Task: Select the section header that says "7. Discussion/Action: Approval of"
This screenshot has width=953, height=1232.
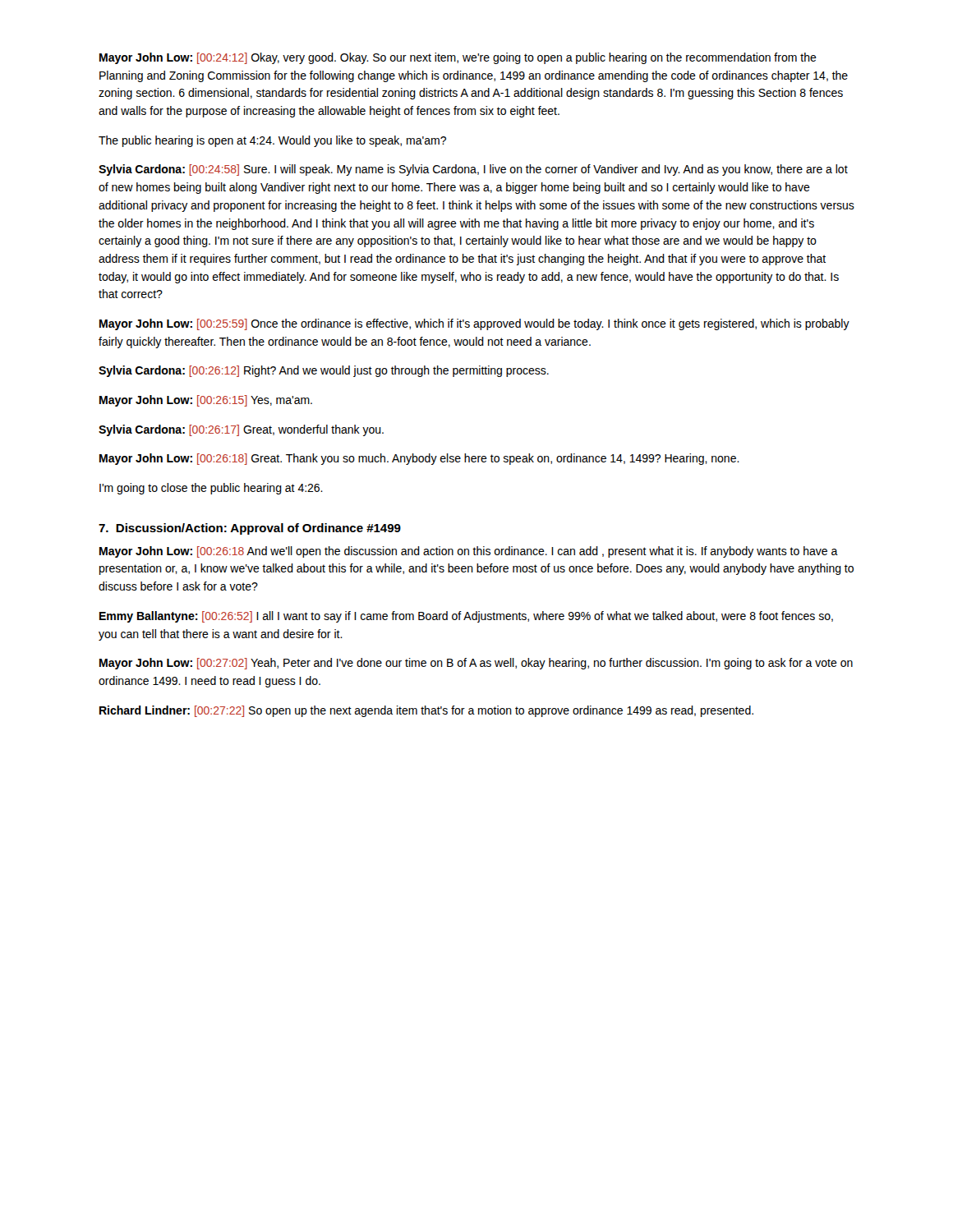Action: pyautogui.click(x=250, y=527)
